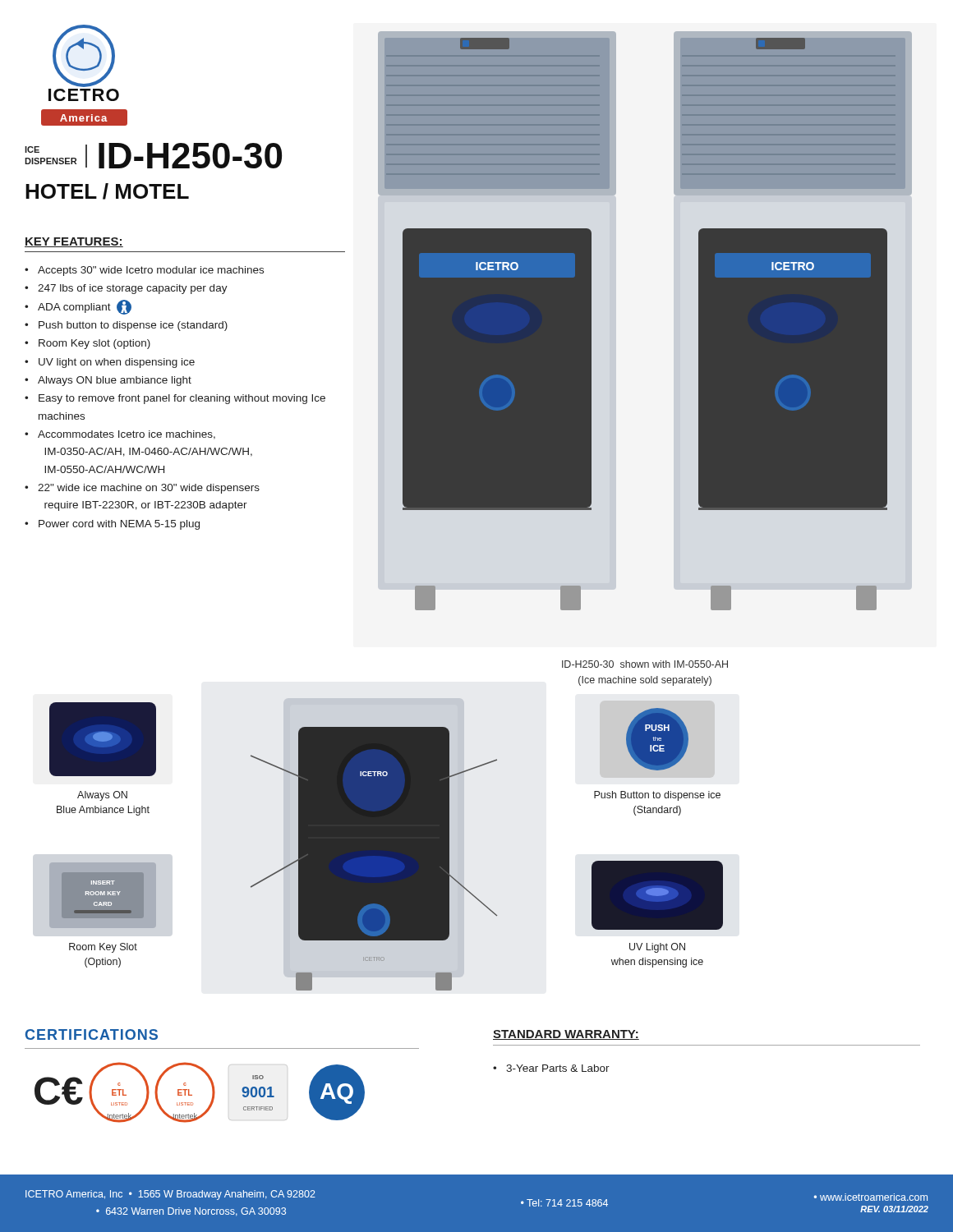Viewport: 953px width, 1232px height.
Task: Select the caption containing "Always ONBlue Ambiance"
Action: 103,802
